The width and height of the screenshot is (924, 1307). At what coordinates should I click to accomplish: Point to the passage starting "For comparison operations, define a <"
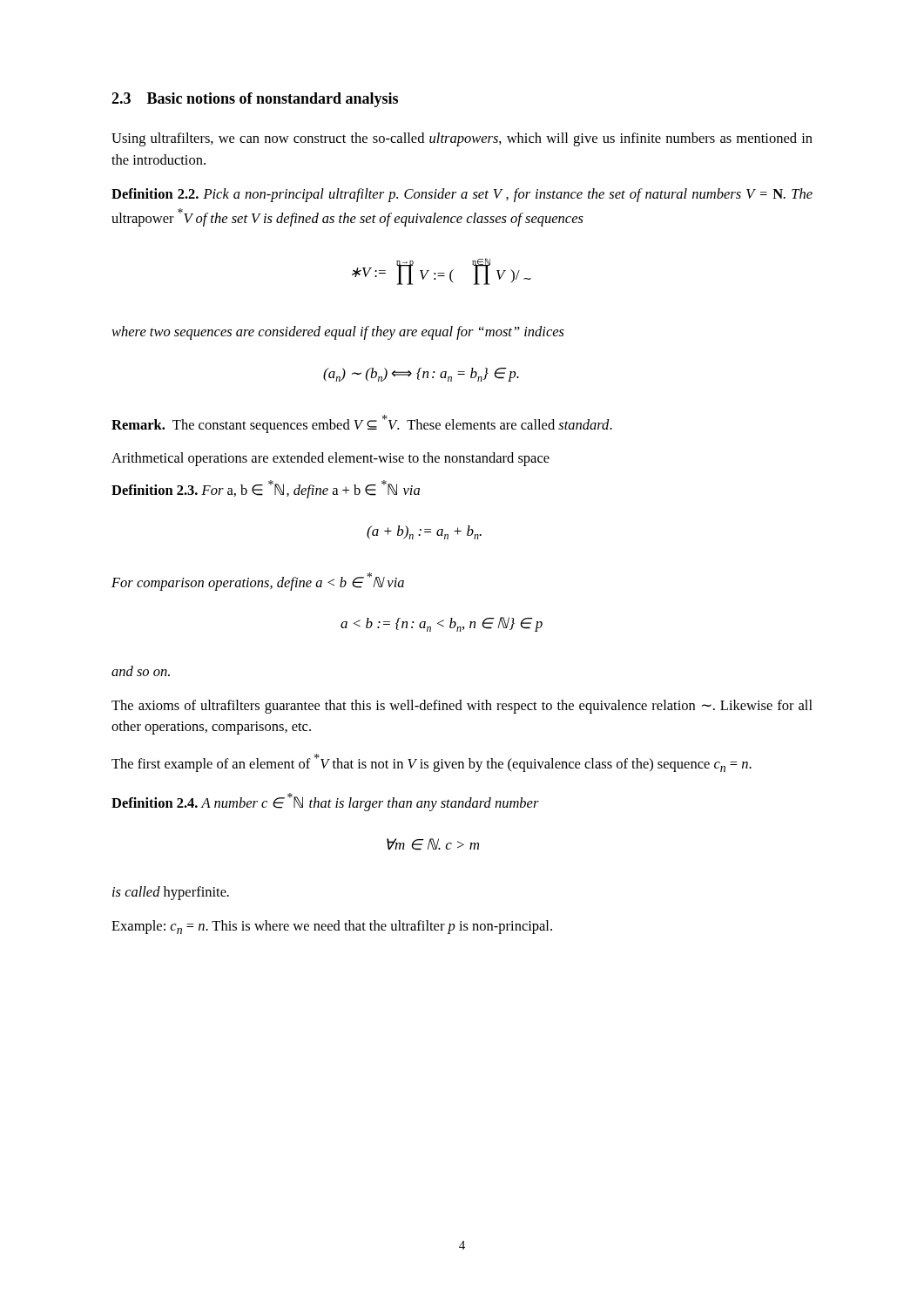tap(258, 580)
